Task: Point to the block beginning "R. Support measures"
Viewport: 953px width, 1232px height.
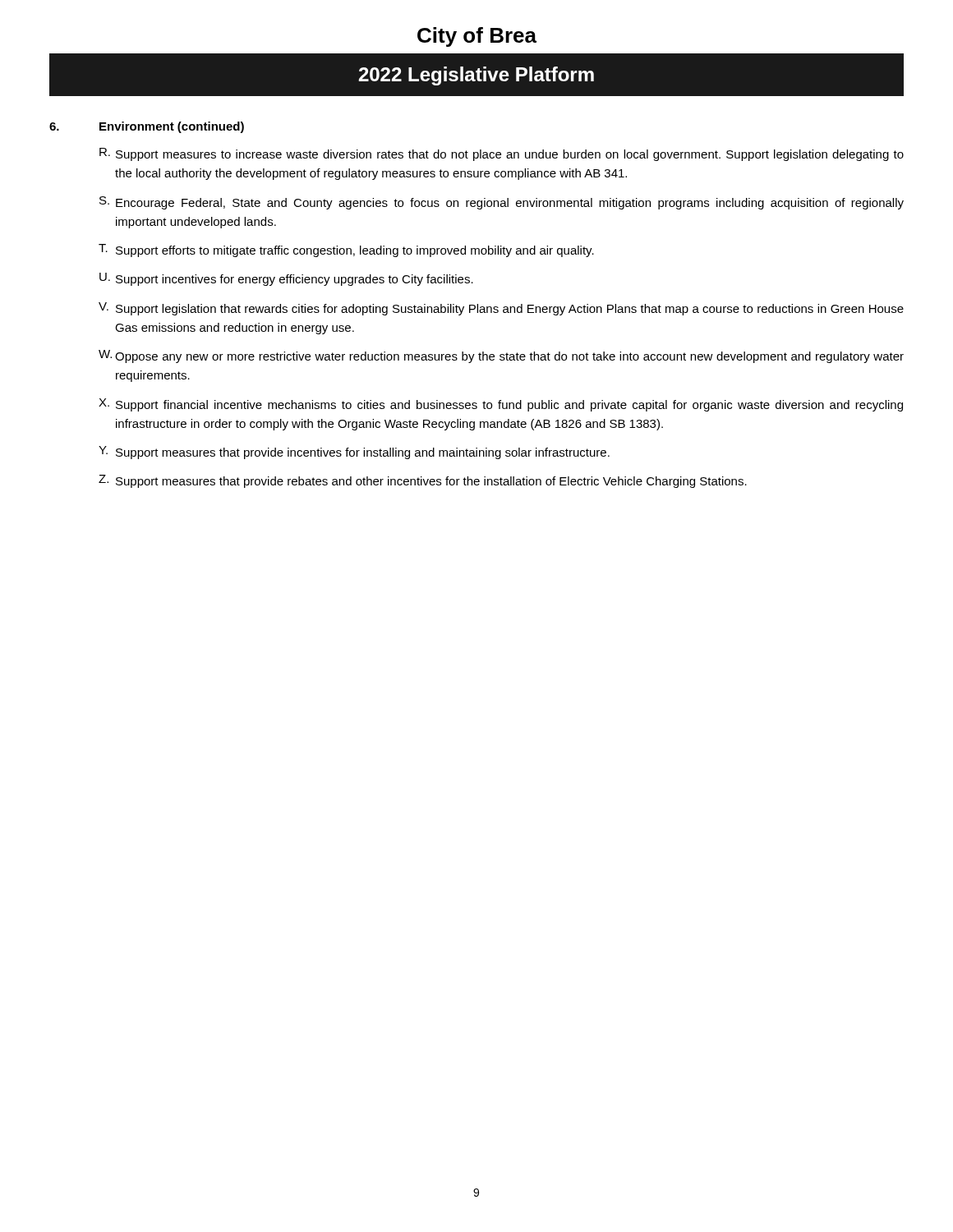Action: [476, 164]
